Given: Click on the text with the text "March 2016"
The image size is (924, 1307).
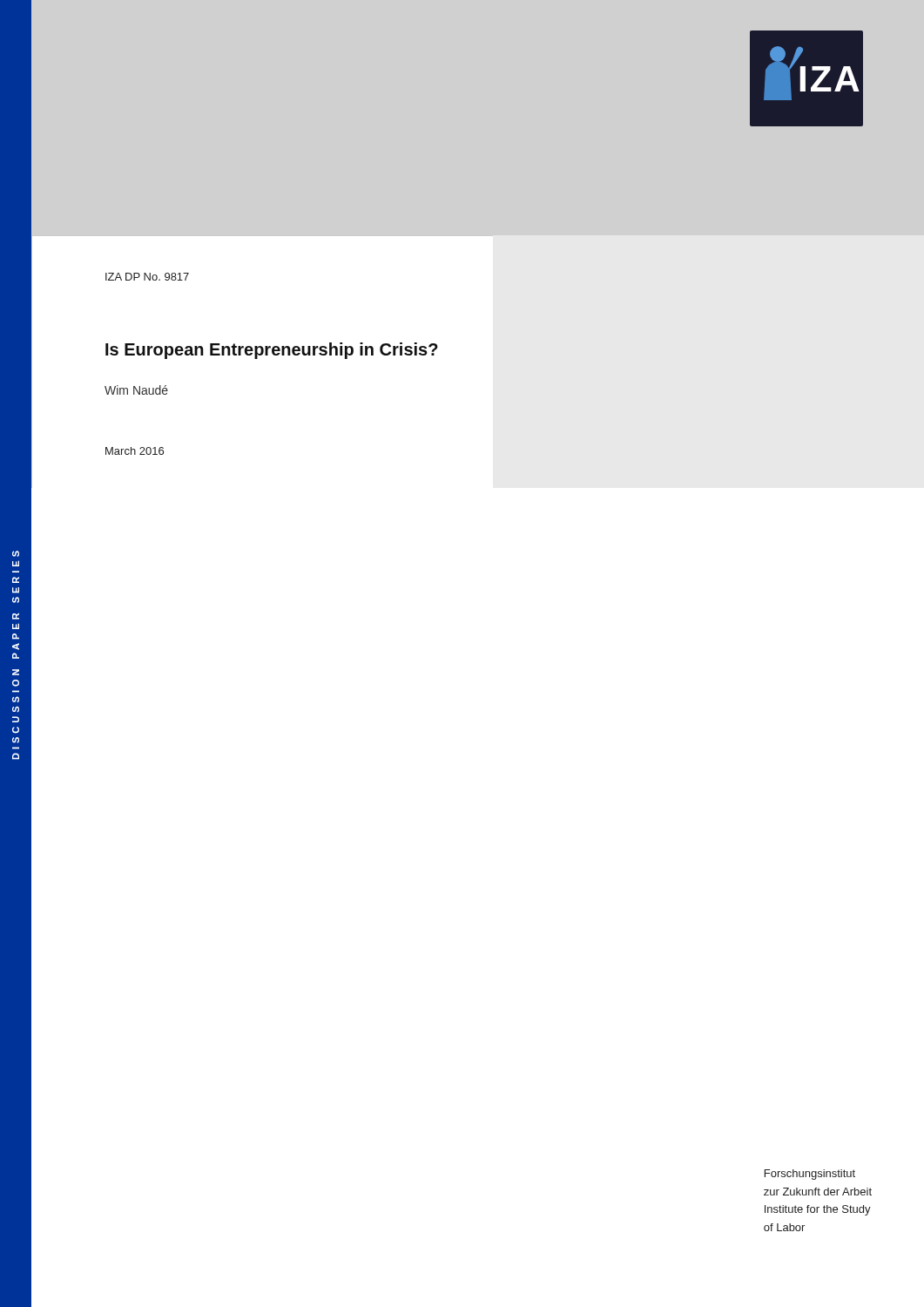Looking at the screenshot, I should [134, 451].
